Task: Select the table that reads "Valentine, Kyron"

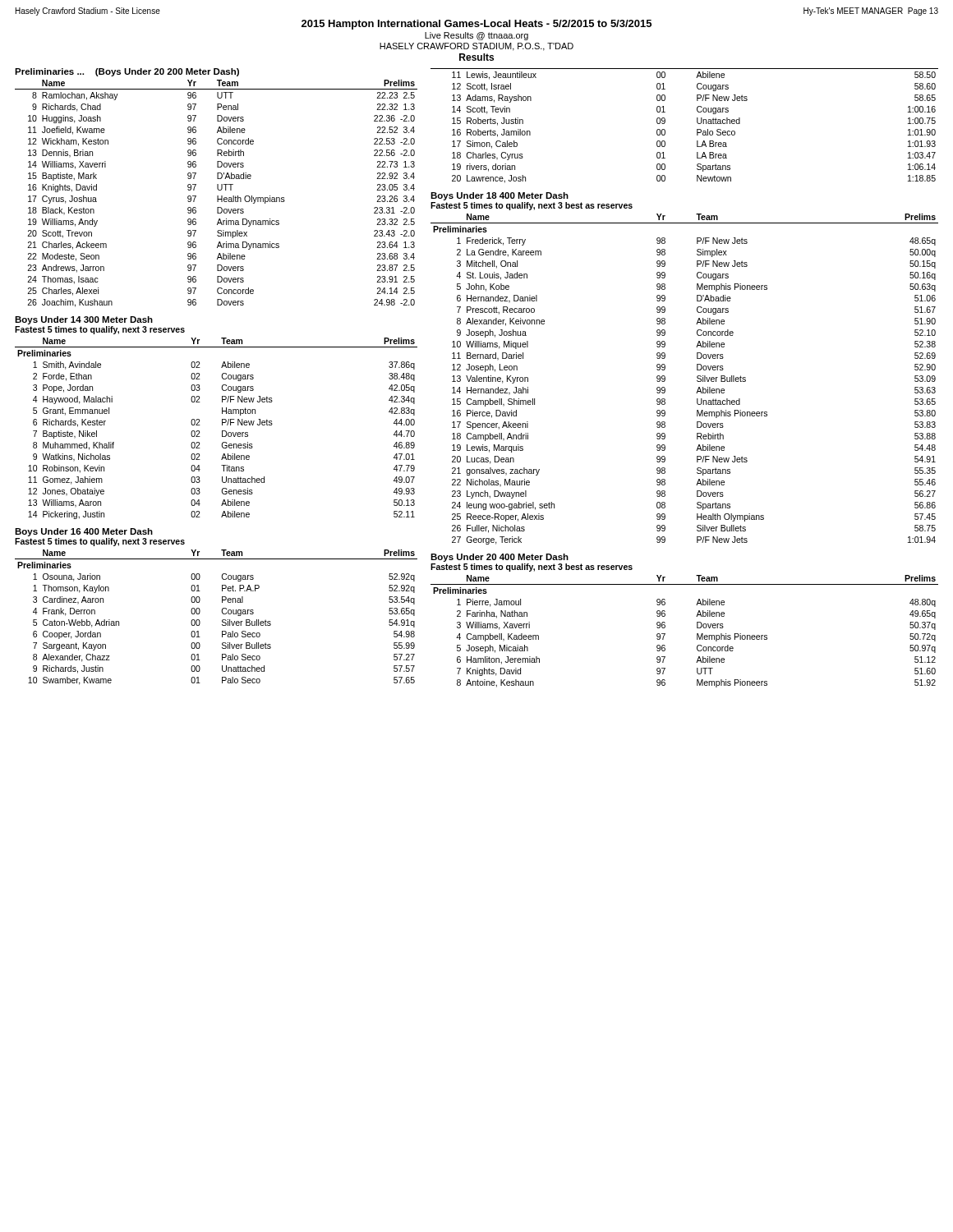Action: click(684, 378)
